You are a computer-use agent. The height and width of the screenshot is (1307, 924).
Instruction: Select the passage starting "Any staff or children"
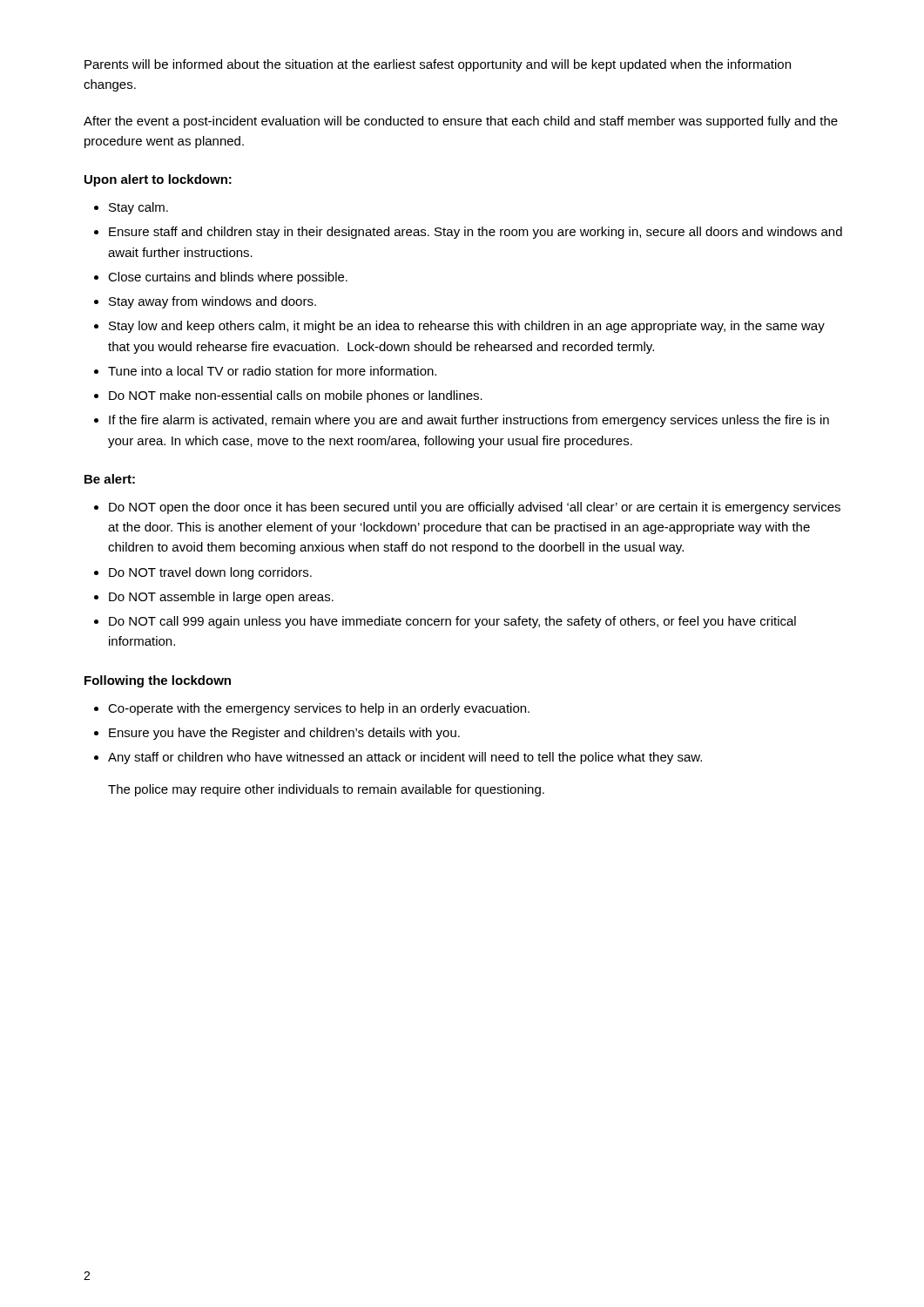pyautogui.click(x=406, y=757)
